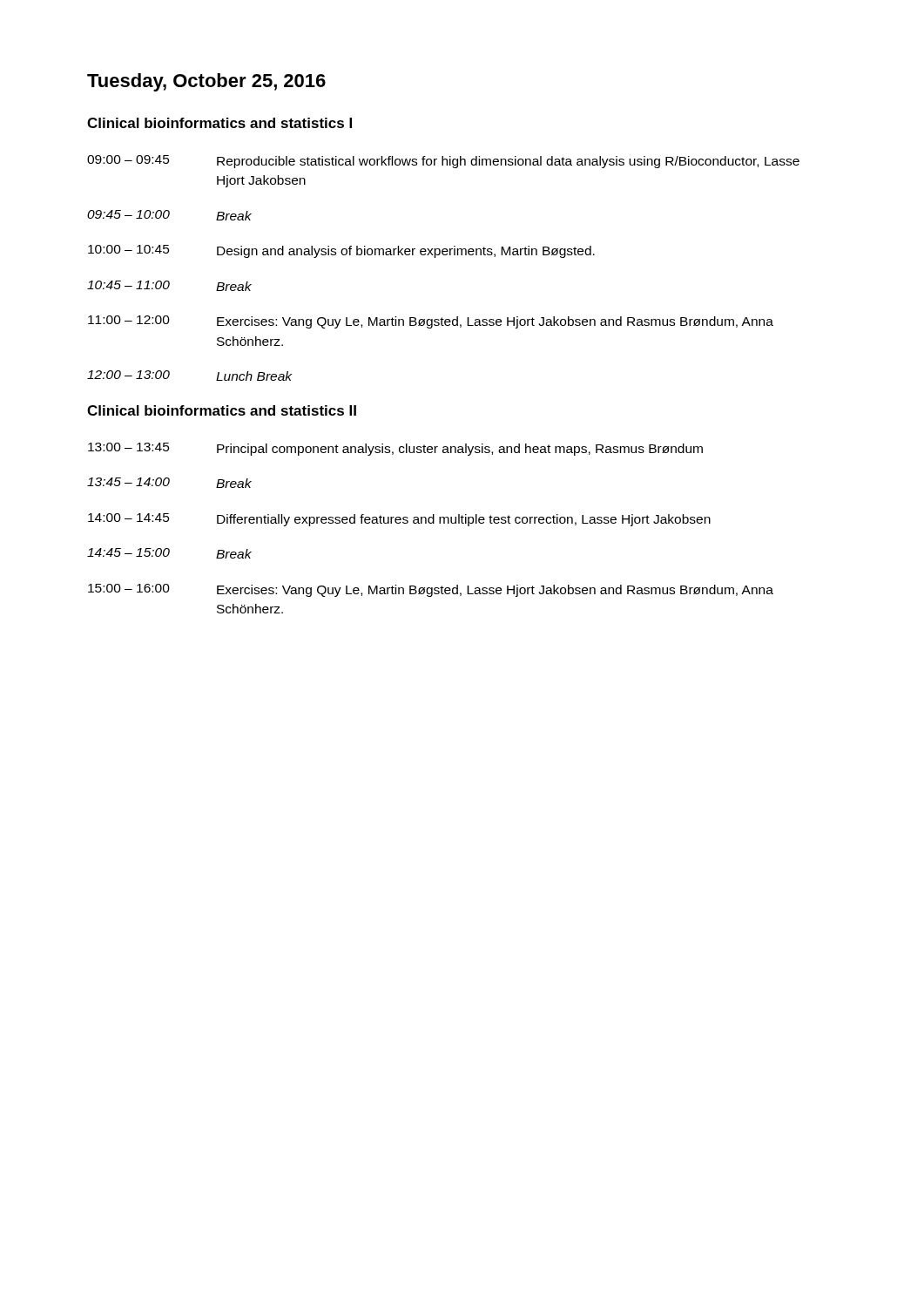Screen dimensions: 1307x924
Task: Locate the text "09:45 – 10:00 Break"
Action: tap(169, 215)
